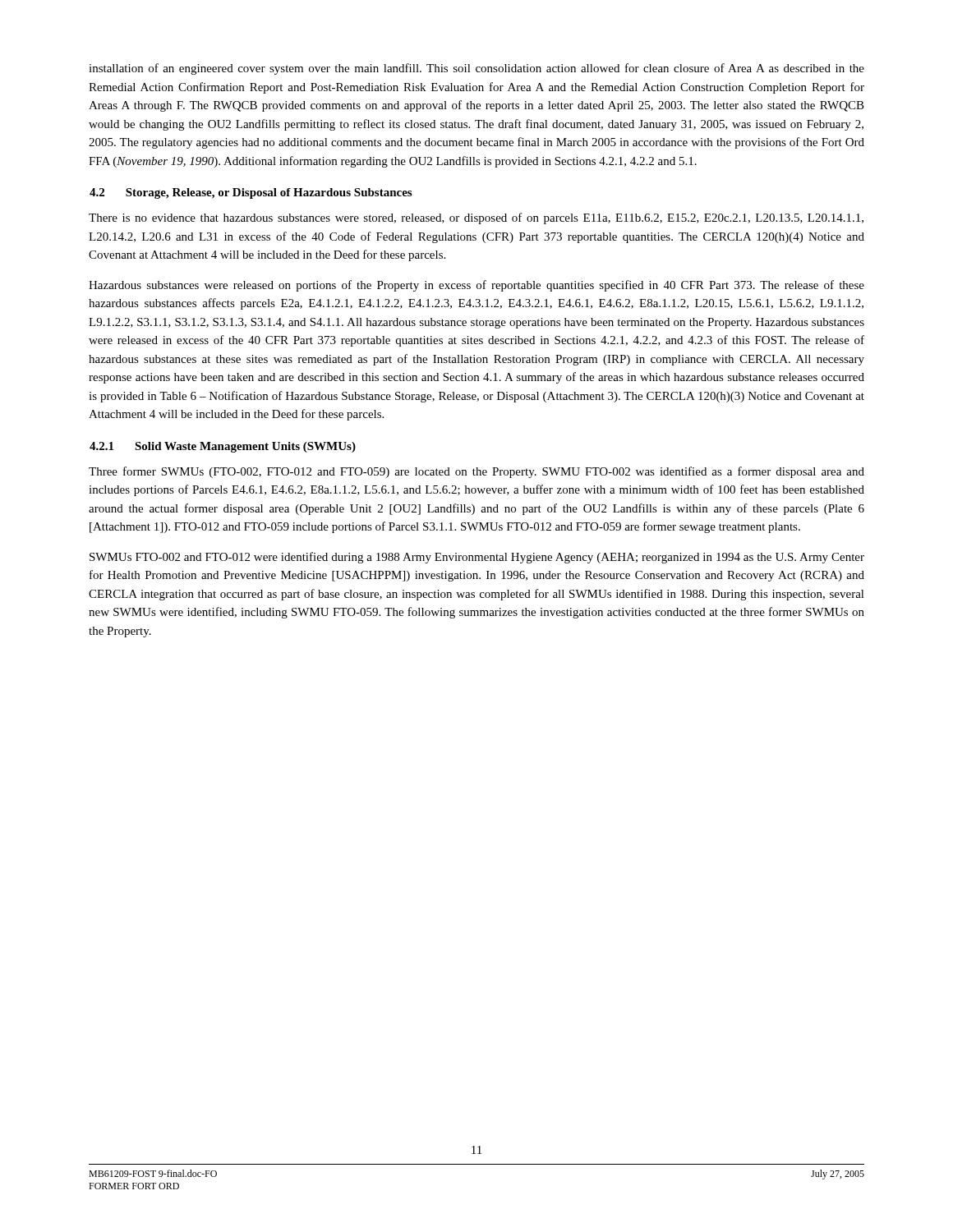Viewport: 953px width, 1232px height.
Task: Navigate to the passage starting "installation of an engineered cover"
Action: click(x=476, y=115)
